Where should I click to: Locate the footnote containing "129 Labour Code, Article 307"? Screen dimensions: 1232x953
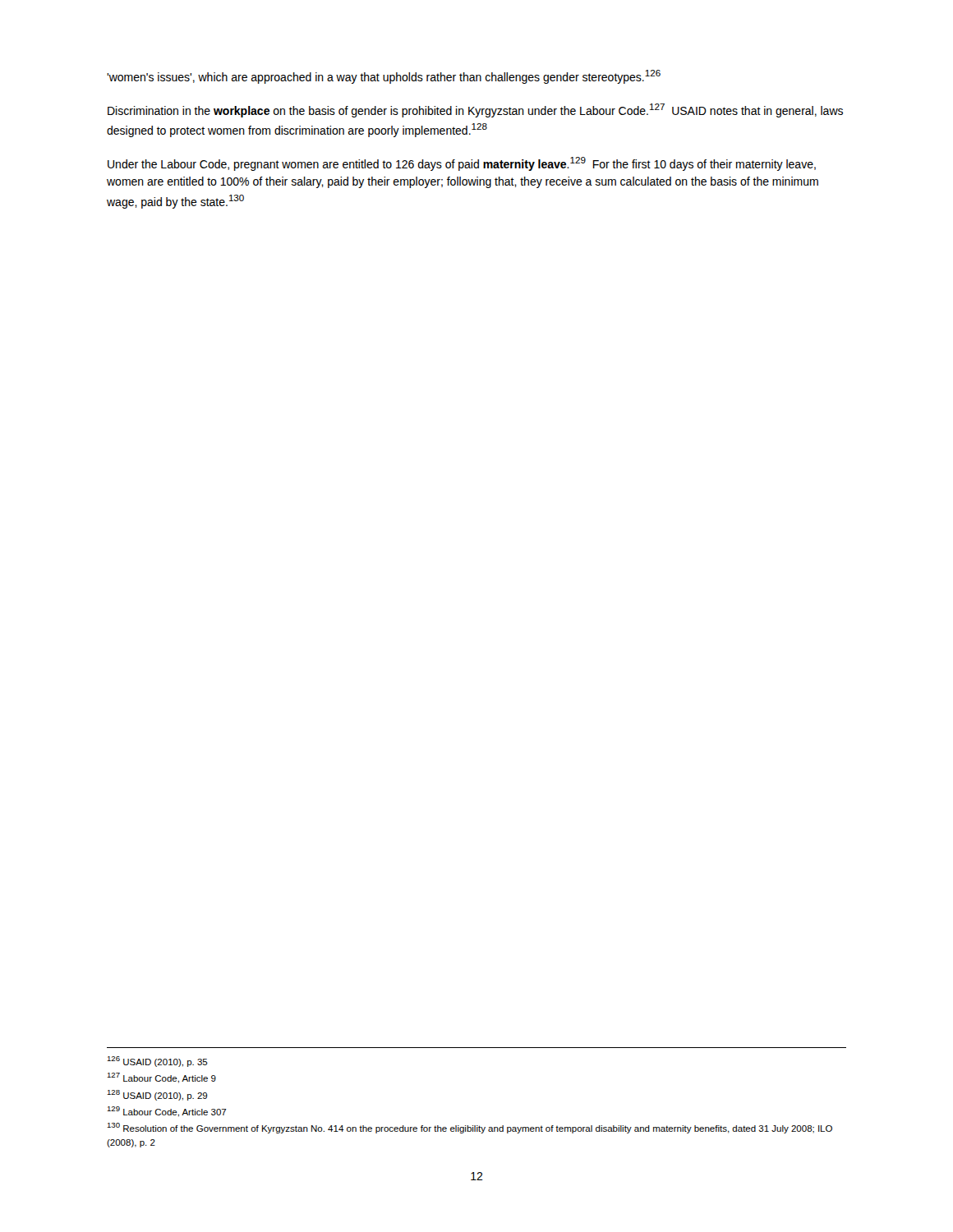(167, 1110)
